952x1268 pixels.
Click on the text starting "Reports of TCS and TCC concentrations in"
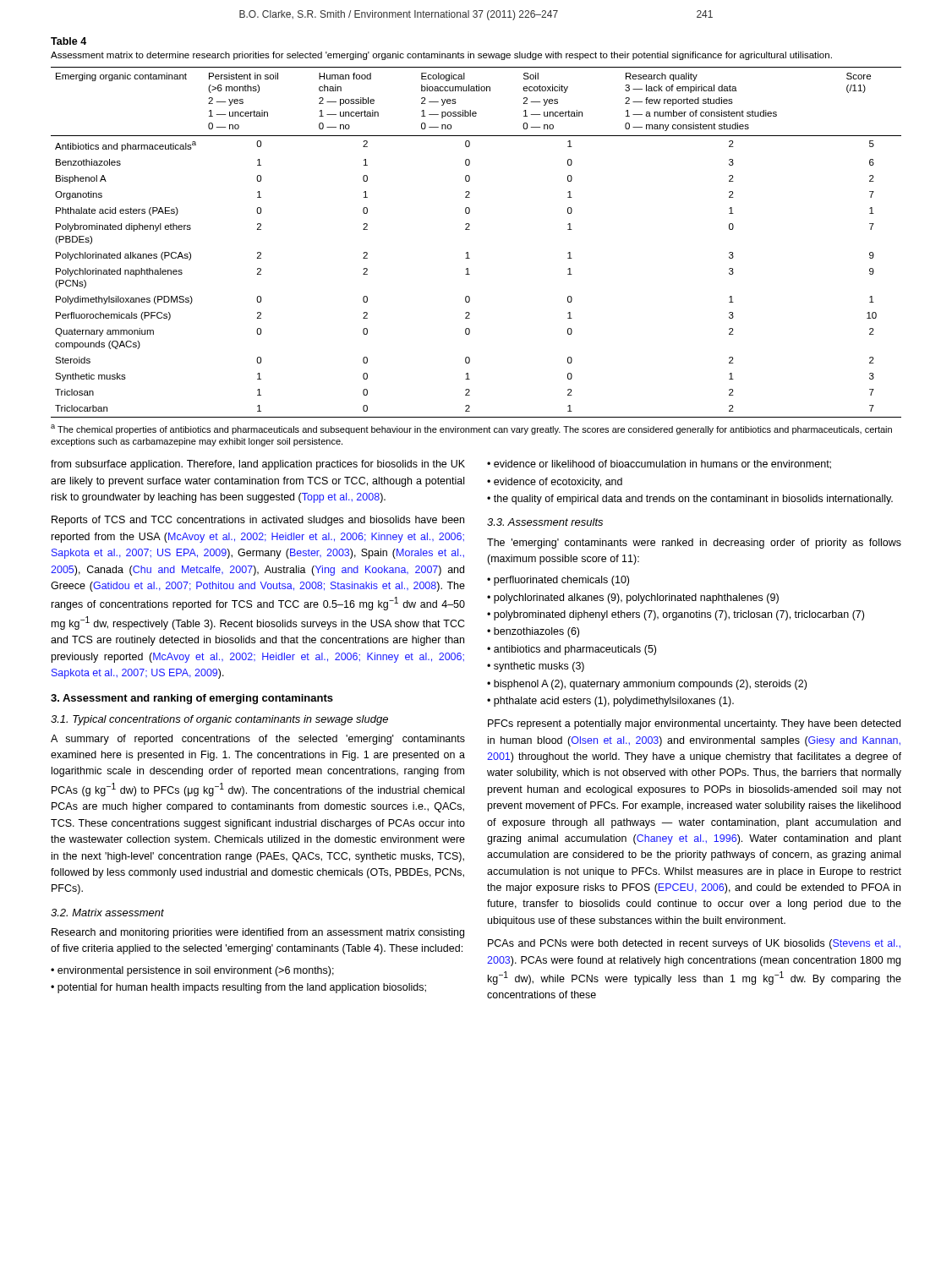click(258, 597)
